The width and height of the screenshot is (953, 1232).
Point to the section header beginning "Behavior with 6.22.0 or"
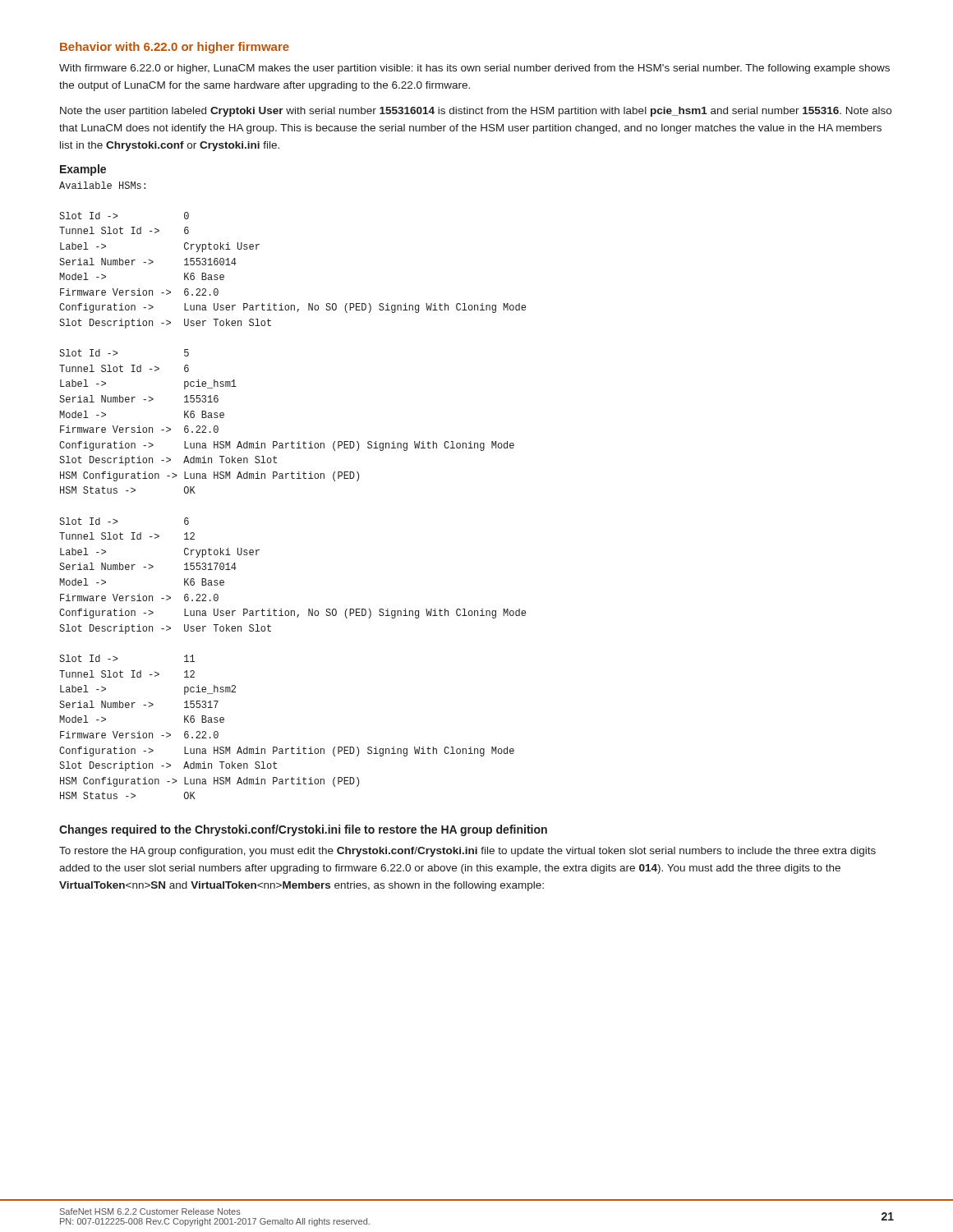point(174,46)
